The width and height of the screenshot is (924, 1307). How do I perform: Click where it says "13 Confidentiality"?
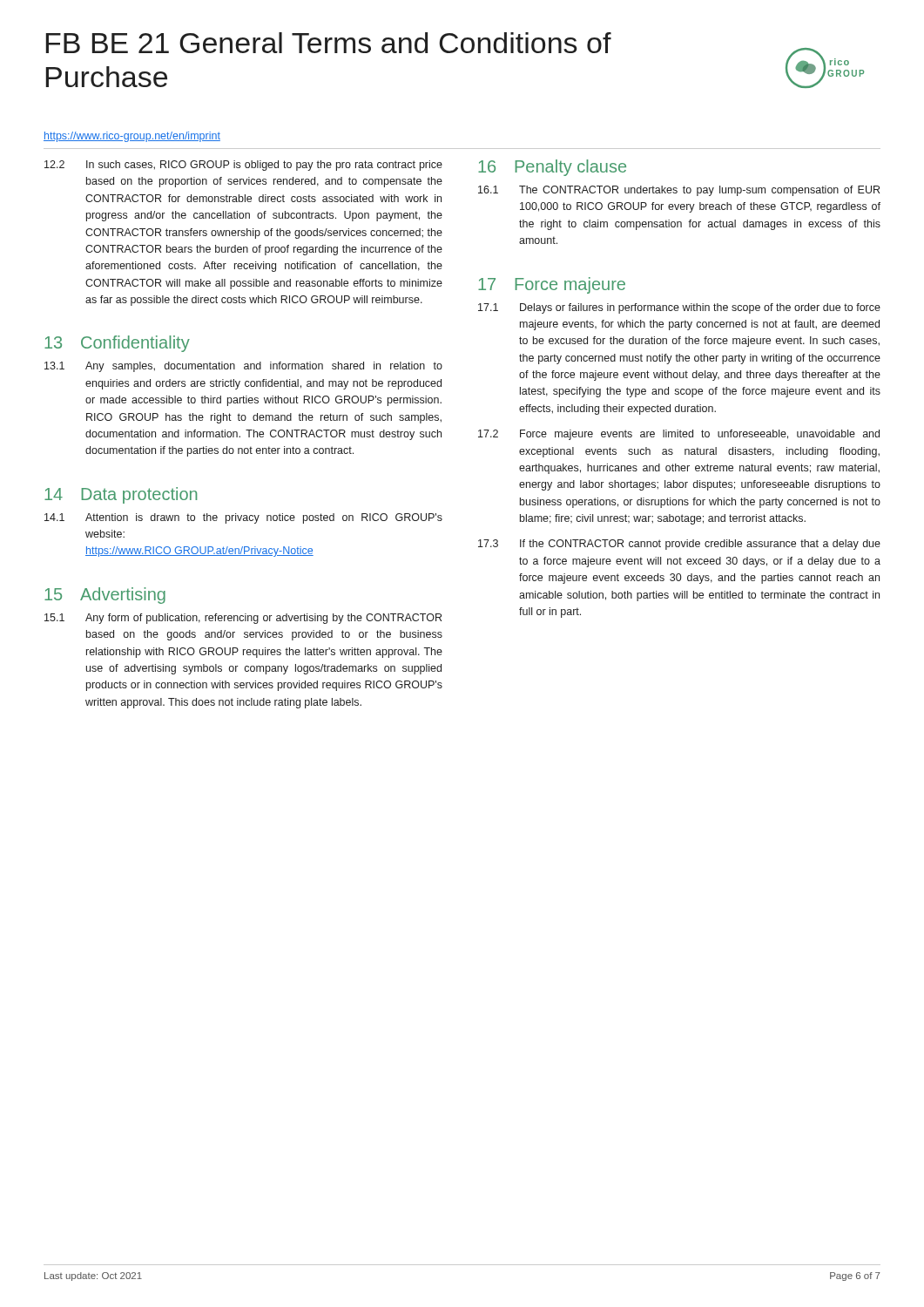(117, 343)
